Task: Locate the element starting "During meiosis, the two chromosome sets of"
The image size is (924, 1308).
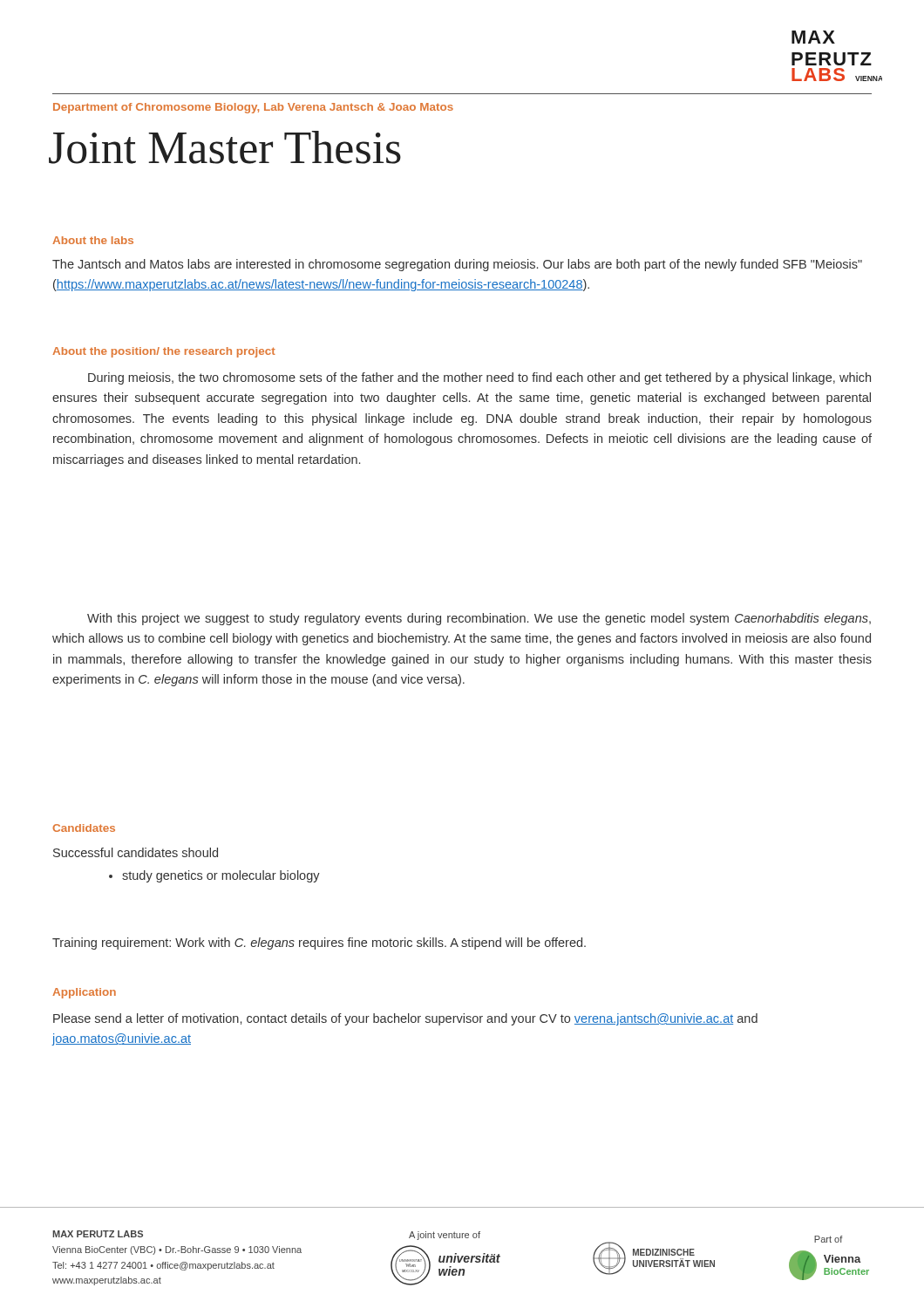Action: (x=462, y=419)
